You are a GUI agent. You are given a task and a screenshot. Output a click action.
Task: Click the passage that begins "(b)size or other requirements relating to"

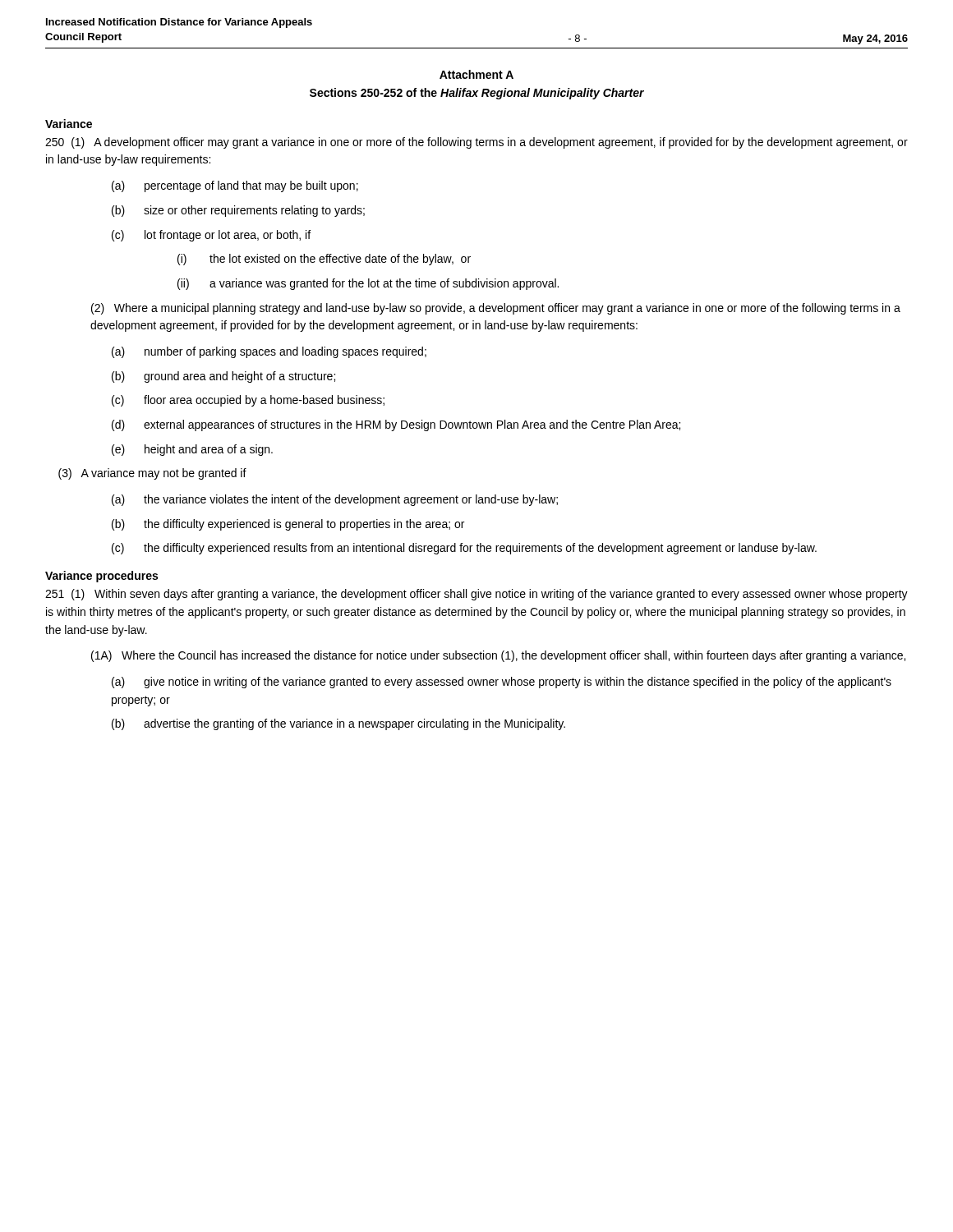click(x=238, y=211)
